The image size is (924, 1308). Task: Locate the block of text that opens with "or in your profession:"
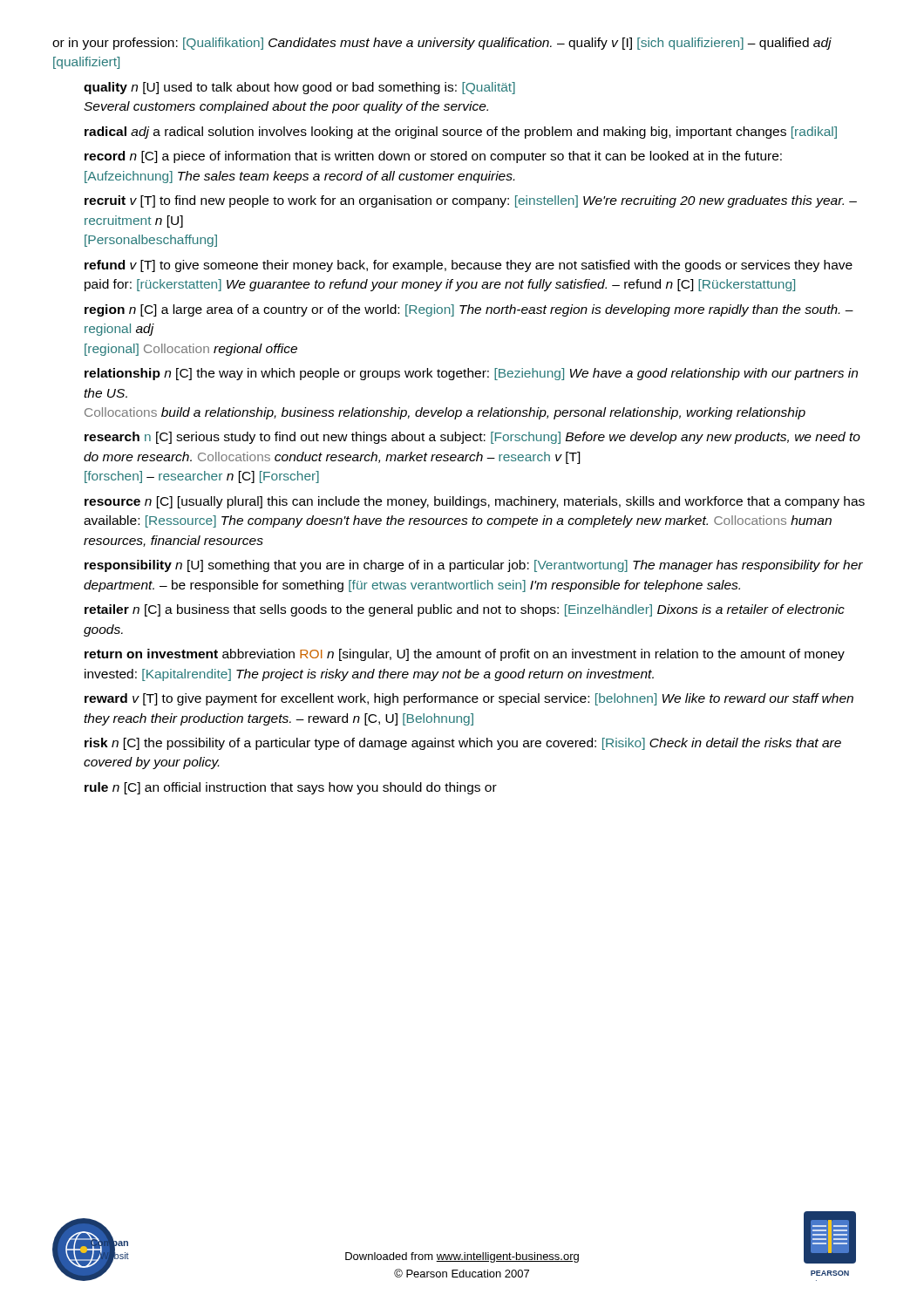(462, 53)
